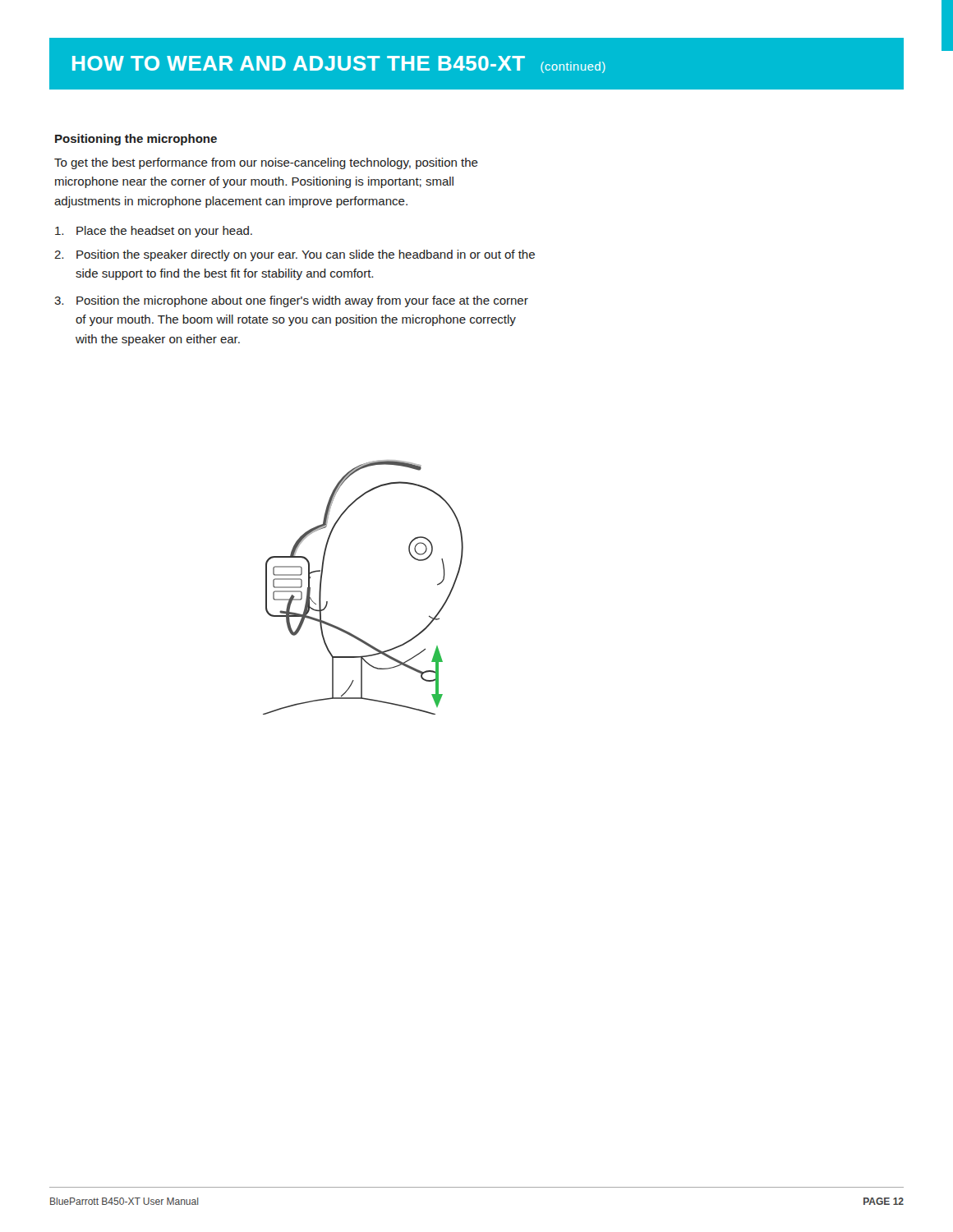
Task: Select the block starting "Place the headset on your head."
Action: [x=154, y=230]
